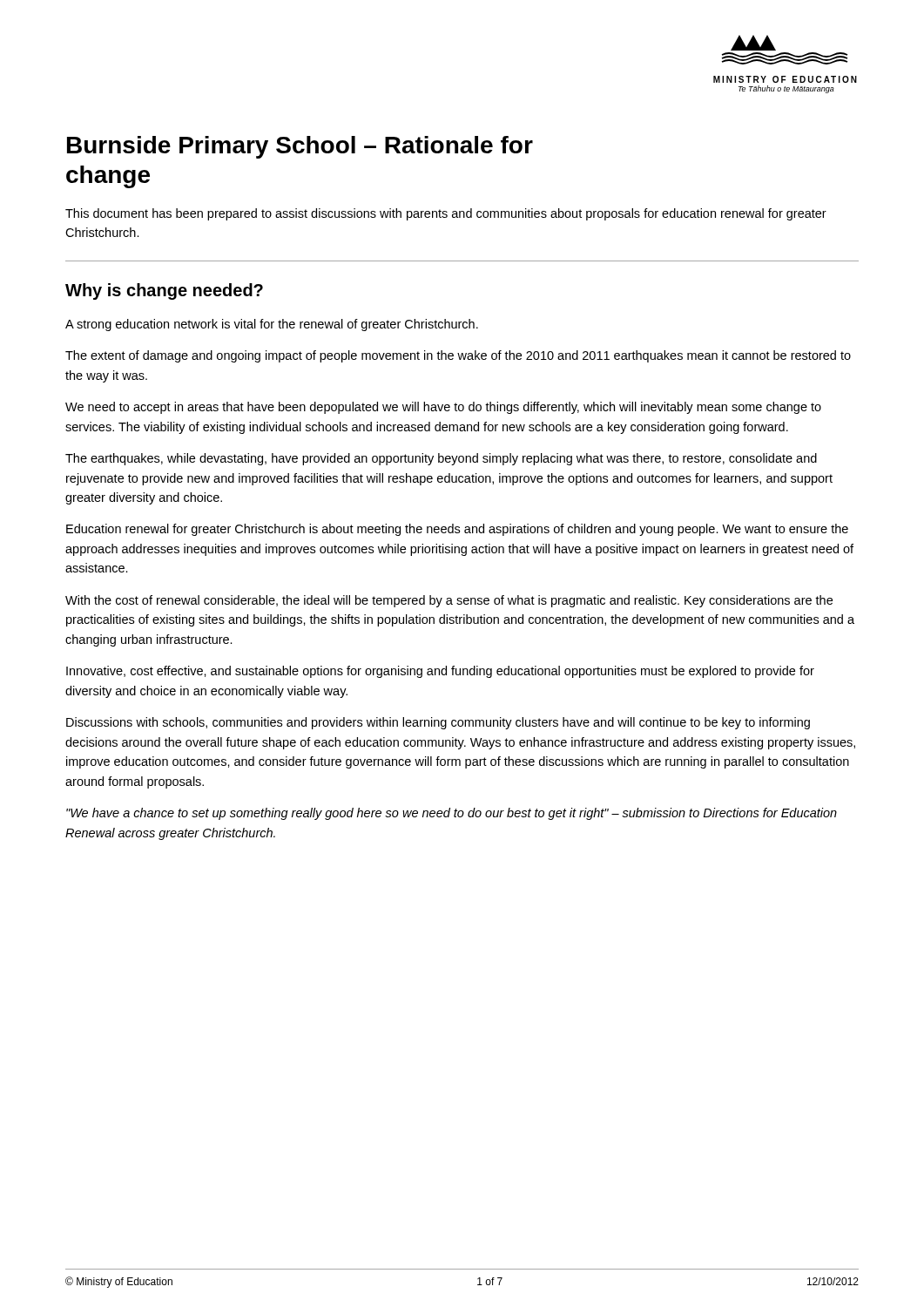Locate the block of text that opens with ""We have a chance to set up something"

tap(451, 823)
